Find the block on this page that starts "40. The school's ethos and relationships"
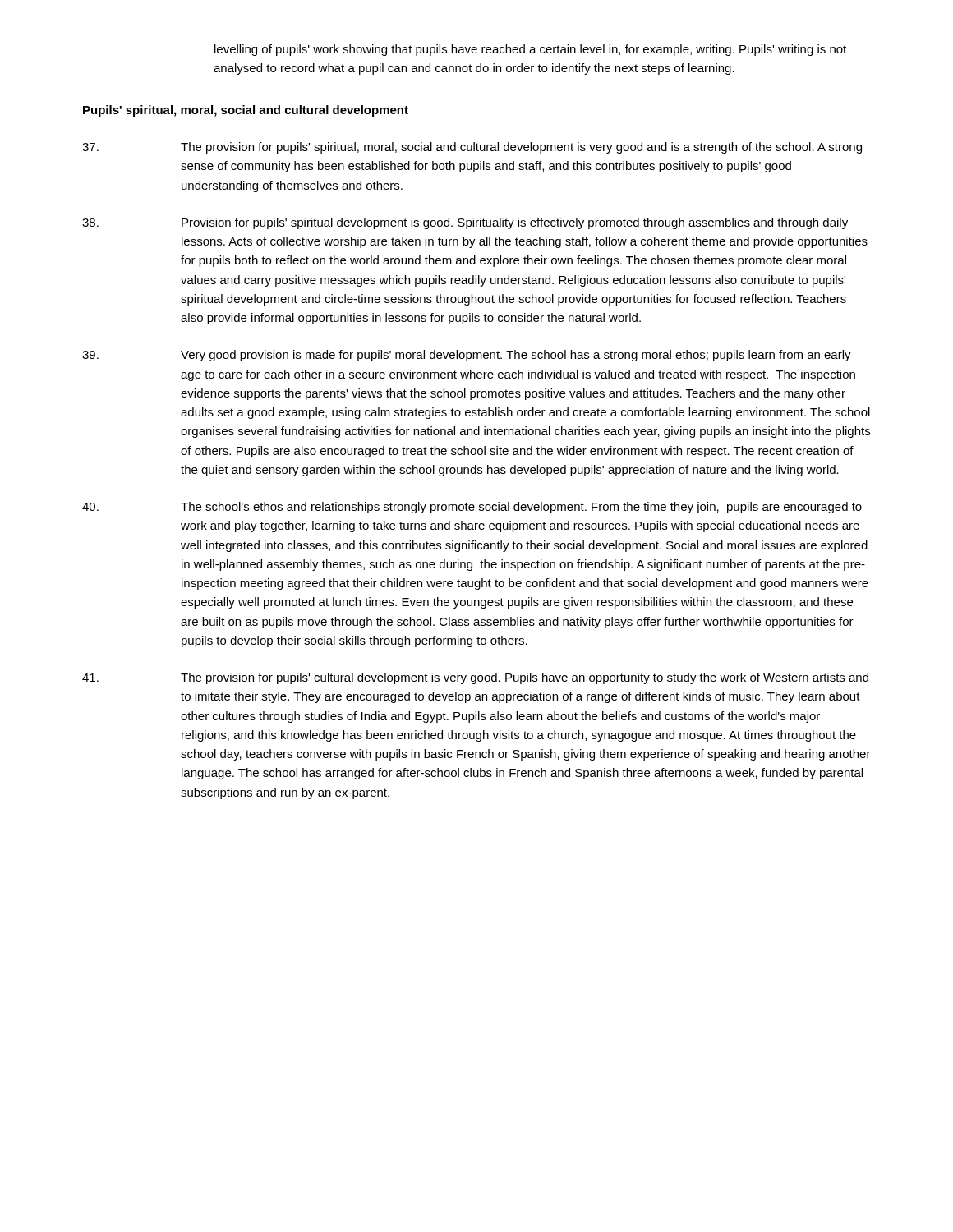The height and width of the screenshot is (1232, 953). click(x=476, y=573)
